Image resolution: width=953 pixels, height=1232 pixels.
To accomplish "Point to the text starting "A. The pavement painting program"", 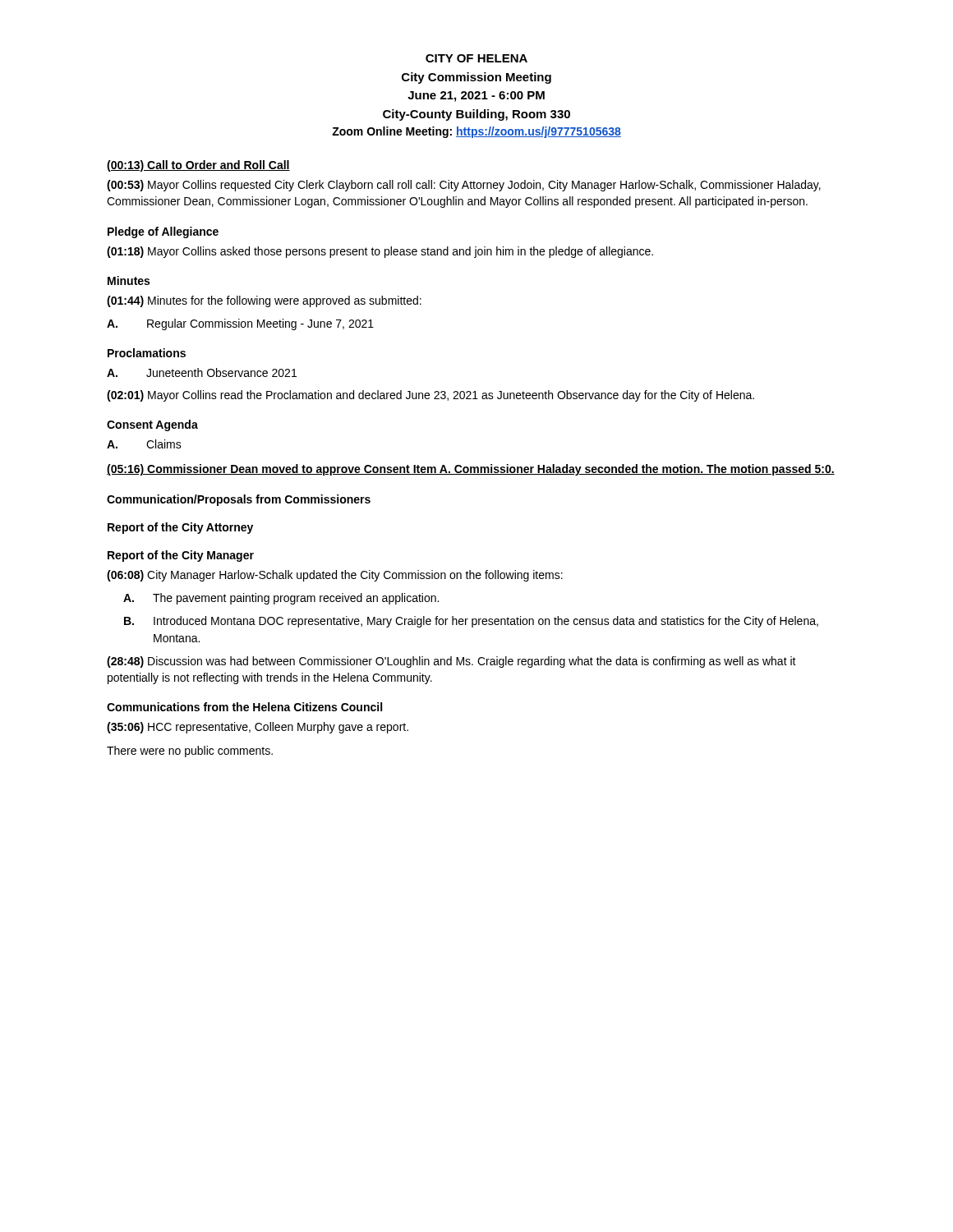I will click(281, 599).
